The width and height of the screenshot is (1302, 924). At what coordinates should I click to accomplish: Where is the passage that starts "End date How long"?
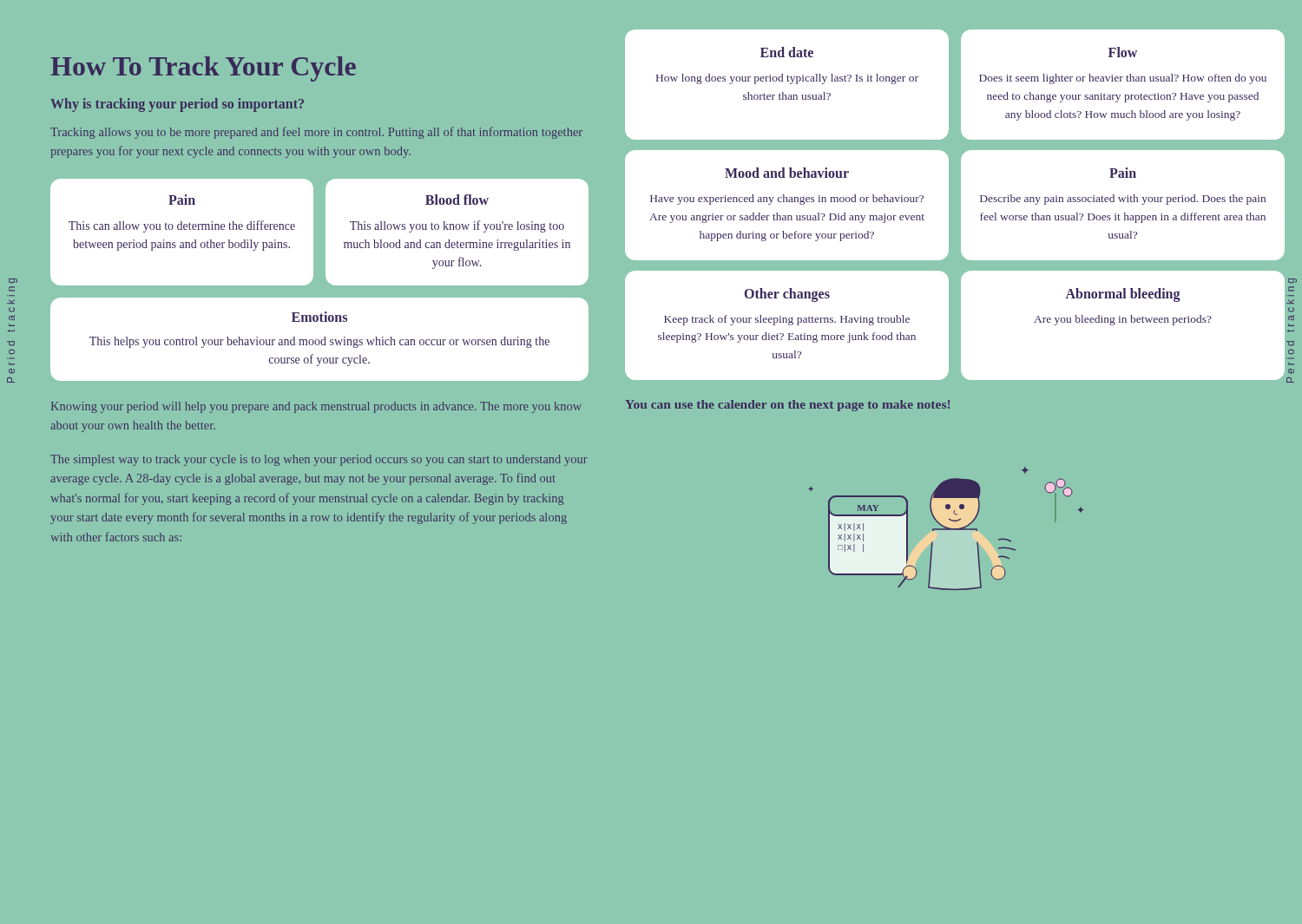coord(787,75)
